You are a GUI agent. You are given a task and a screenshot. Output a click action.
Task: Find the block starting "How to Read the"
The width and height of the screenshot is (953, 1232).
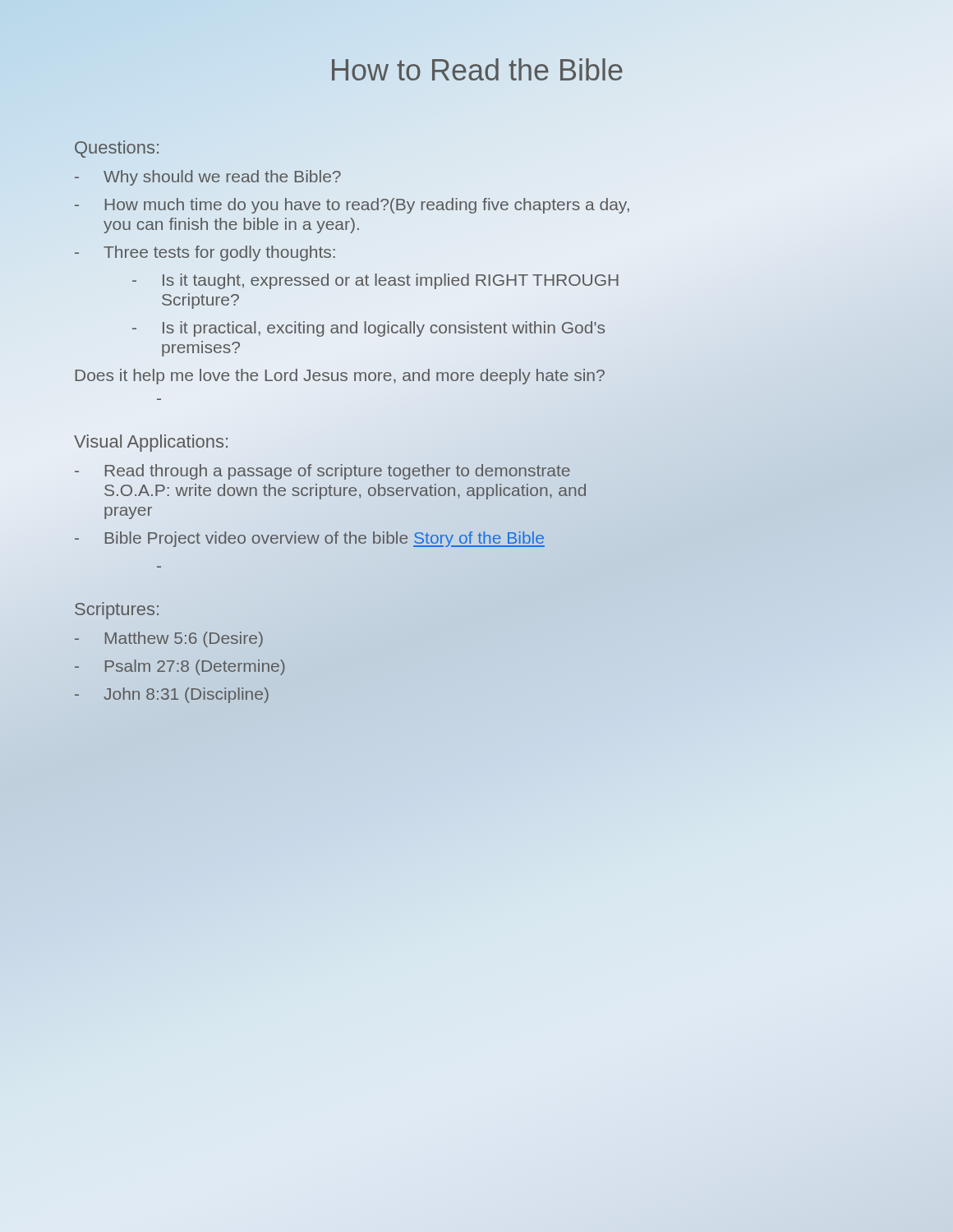point(476,70)
